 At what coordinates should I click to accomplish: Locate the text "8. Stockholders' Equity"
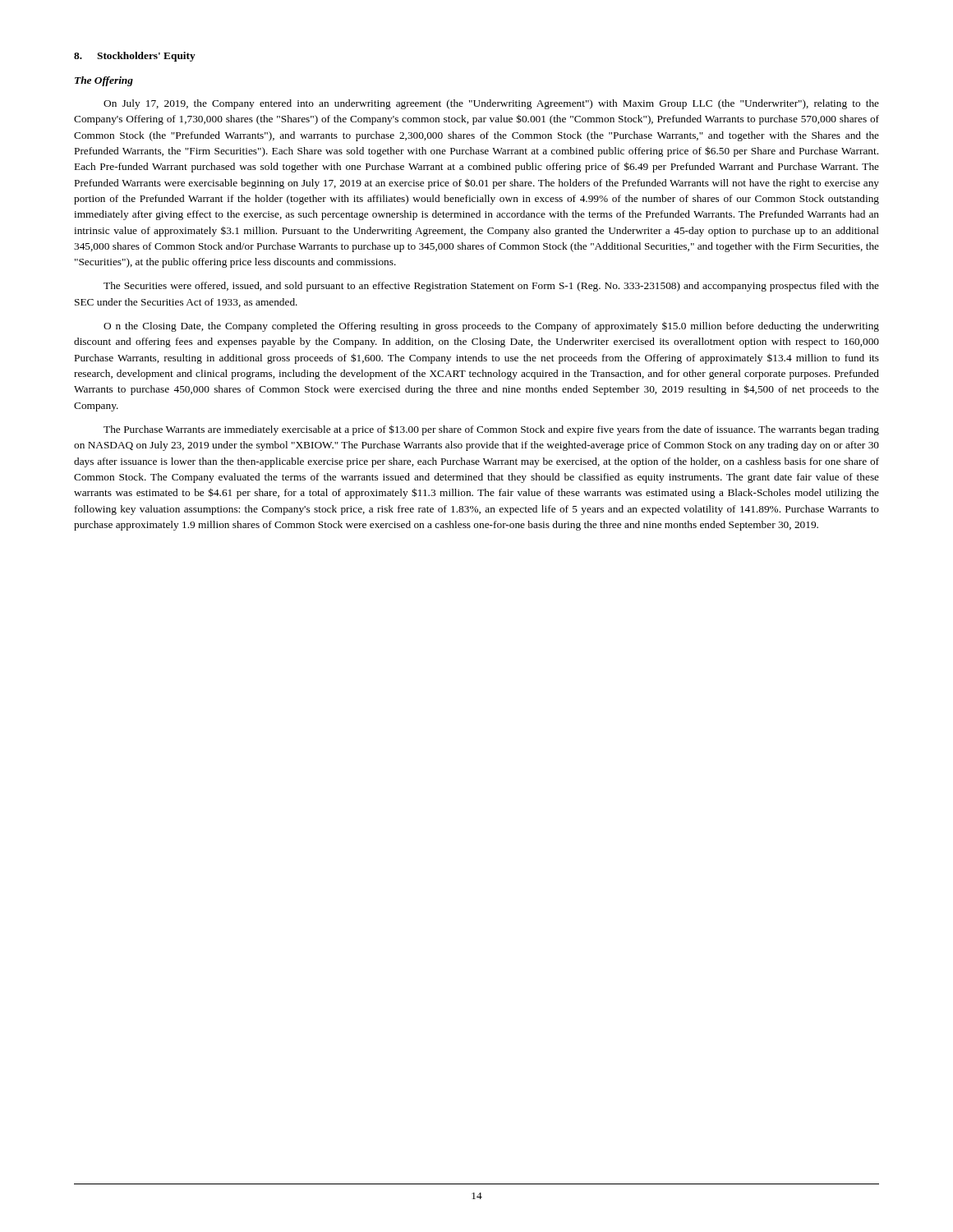click(x=135, y=56)
